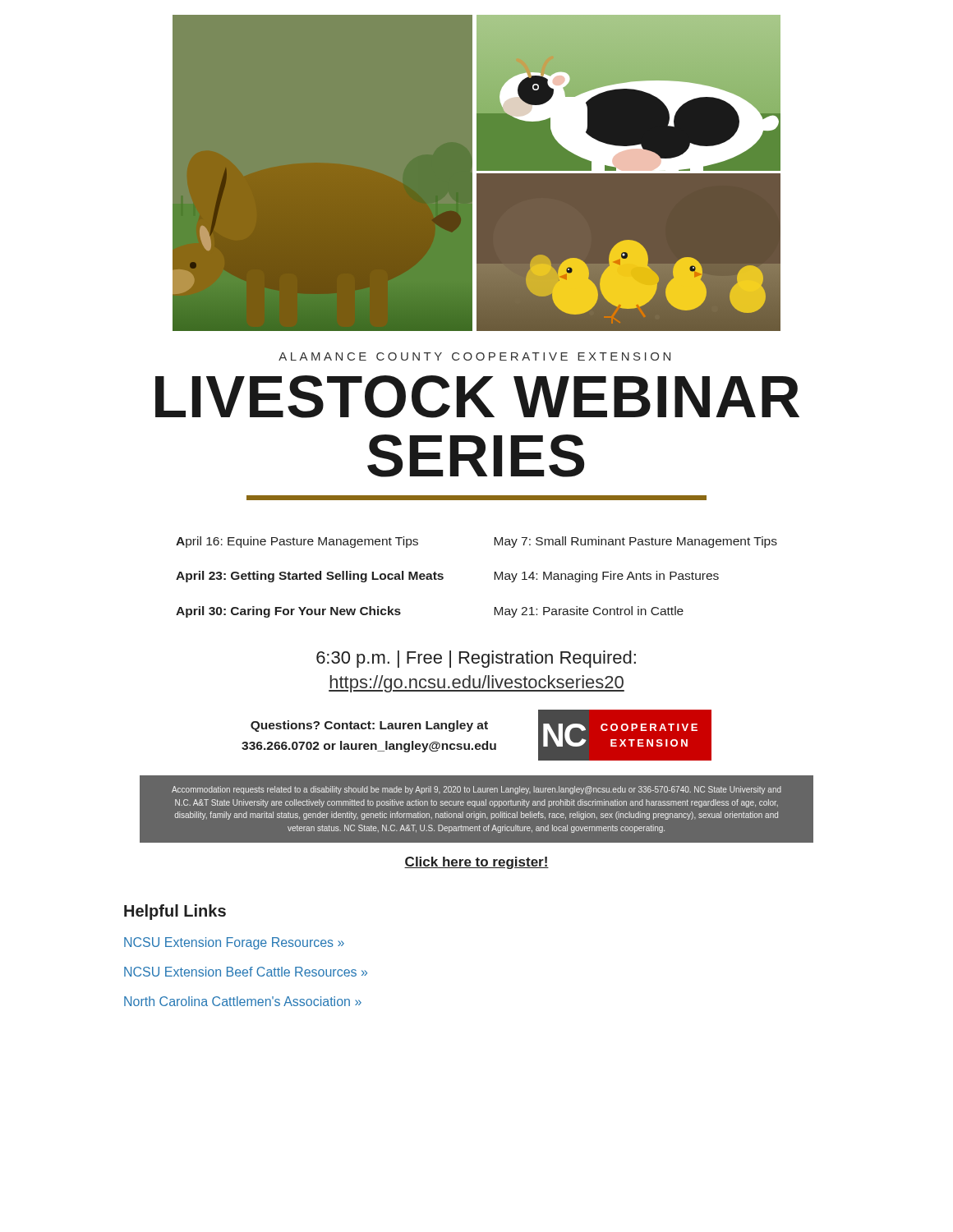
Task: Select the section header that reads "Helpful Links"
Action: (175, 911)
